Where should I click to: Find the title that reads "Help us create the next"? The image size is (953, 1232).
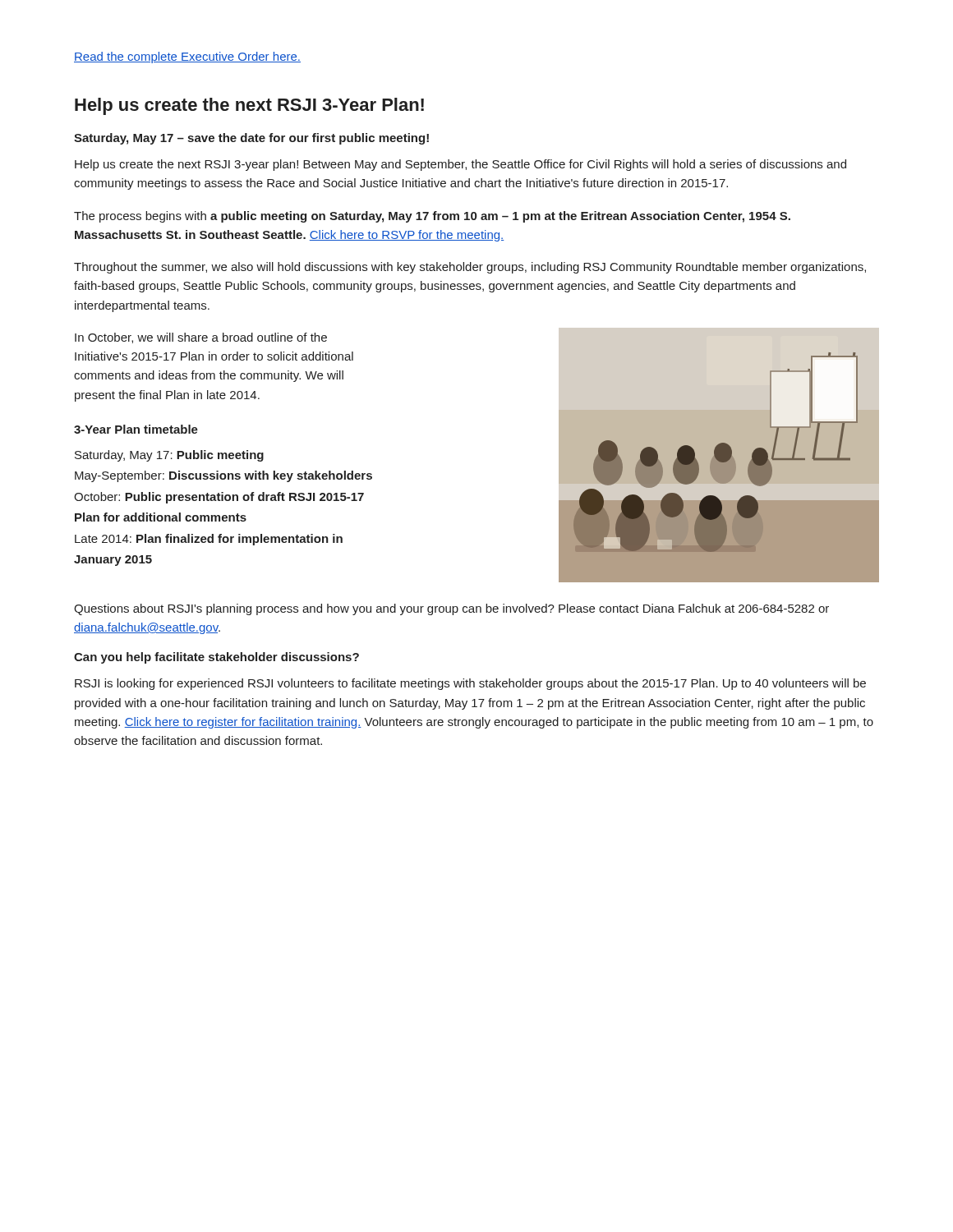[250, 105]
